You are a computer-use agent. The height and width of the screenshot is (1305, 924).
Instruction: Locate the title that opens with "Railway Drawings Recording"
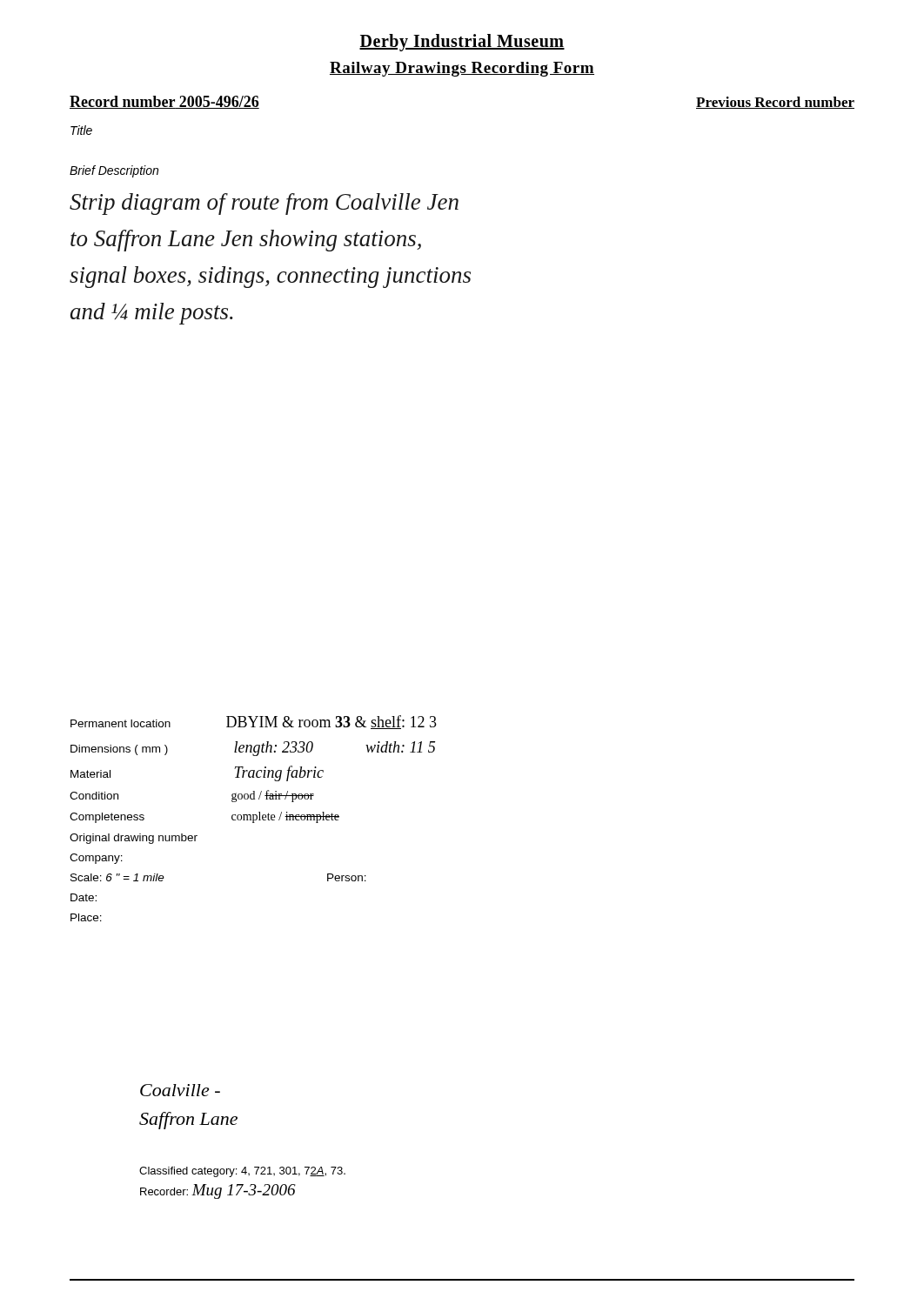[x=462, y=67]
